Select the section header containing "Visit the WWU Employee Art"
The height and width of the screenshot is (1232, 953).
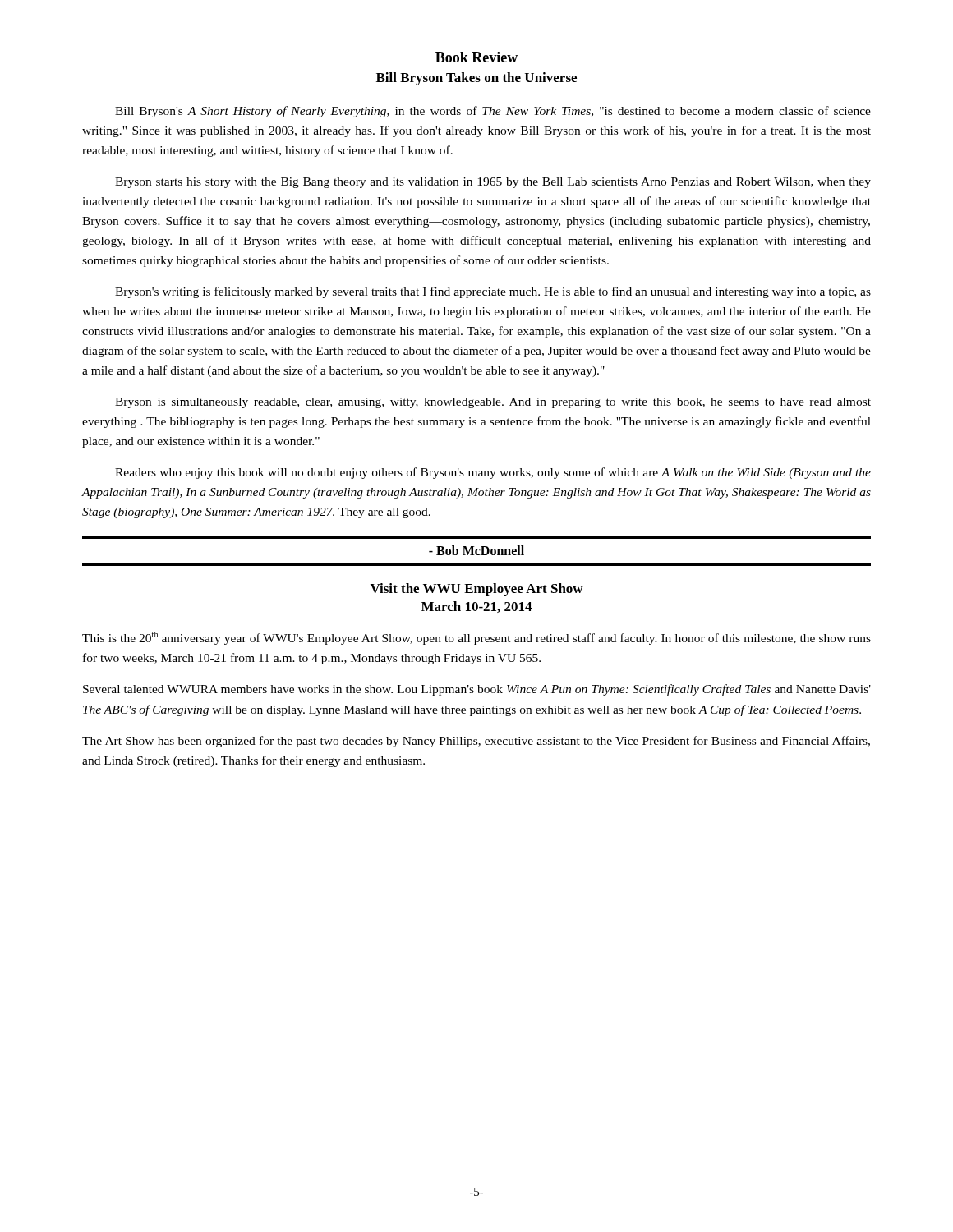point(476,589)
